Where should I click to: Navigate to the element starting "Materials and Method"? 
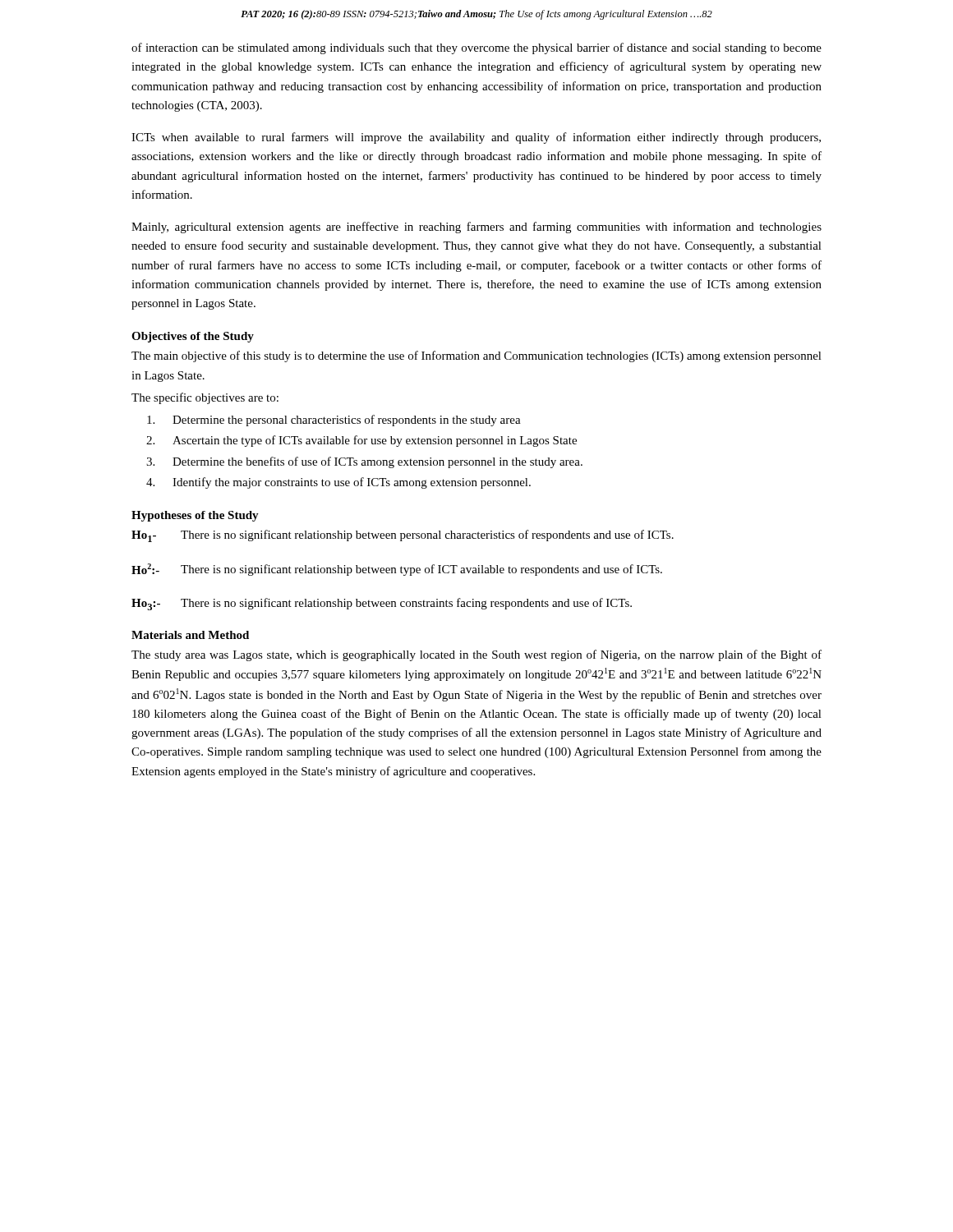(190, 635)
